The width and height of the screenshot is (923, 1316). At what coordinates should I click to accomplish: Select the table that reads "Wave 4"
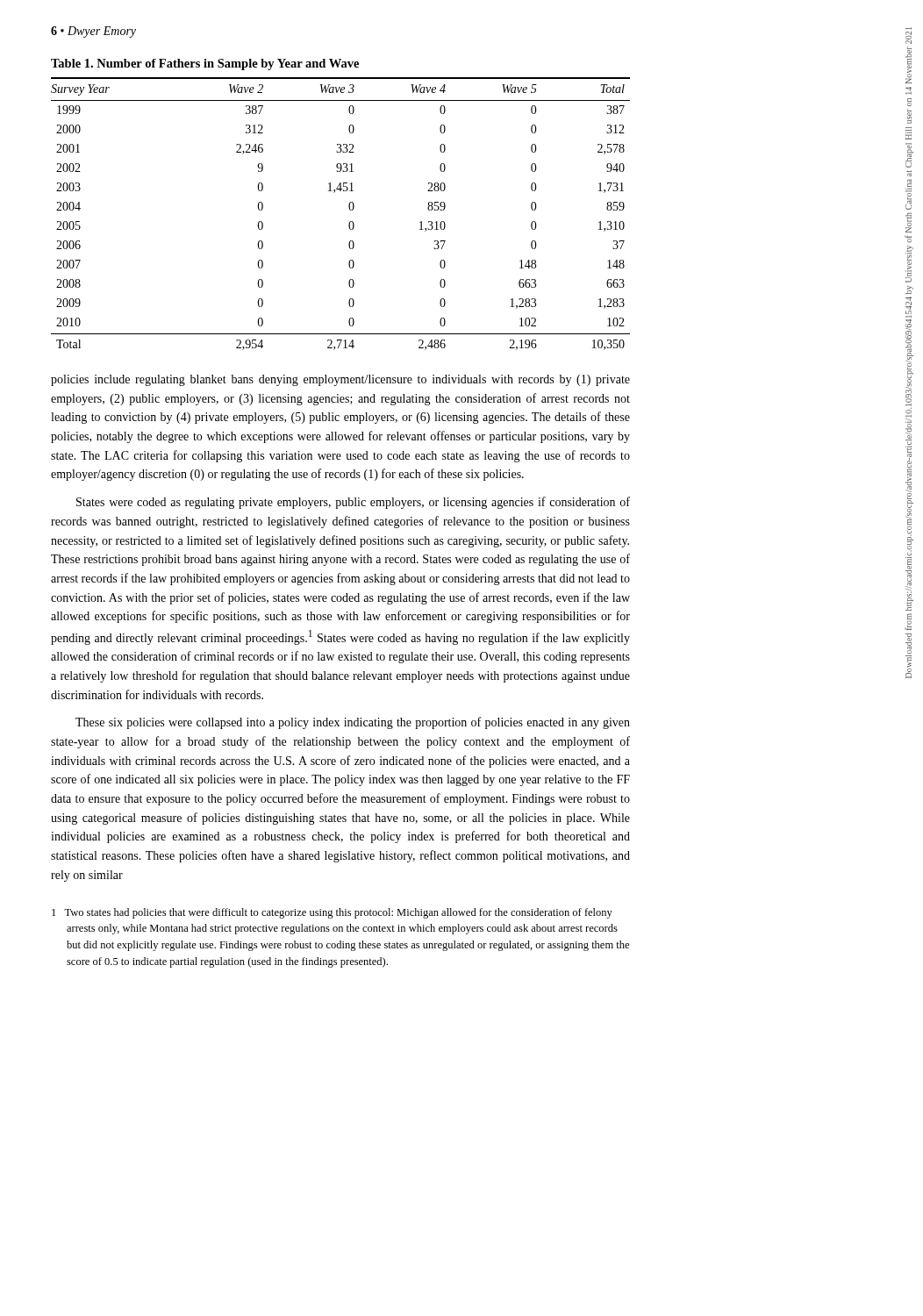click(340, 216)
